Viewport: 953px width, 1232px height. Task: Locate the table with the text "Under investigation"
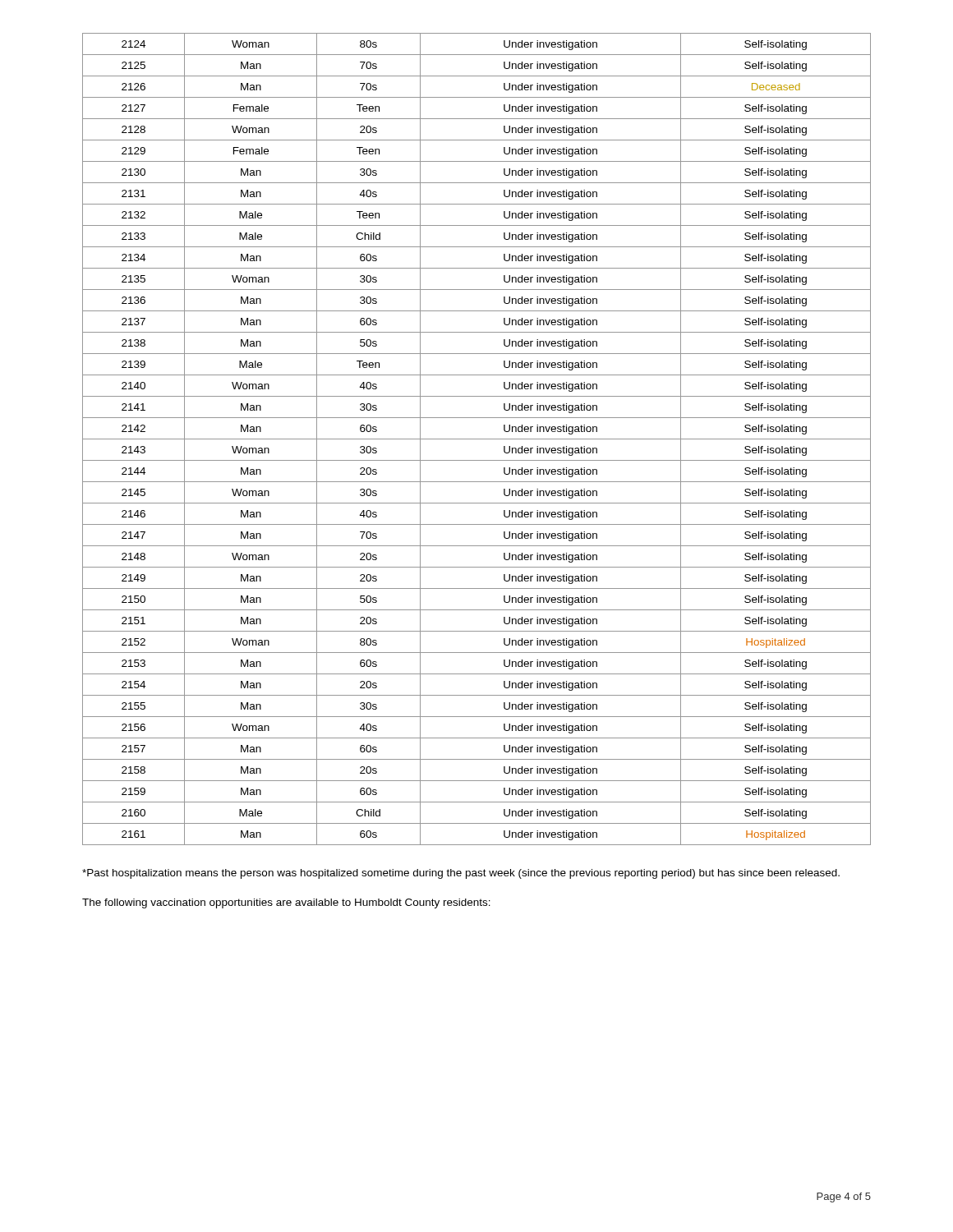pyautogui.click(x=476, y=439)
